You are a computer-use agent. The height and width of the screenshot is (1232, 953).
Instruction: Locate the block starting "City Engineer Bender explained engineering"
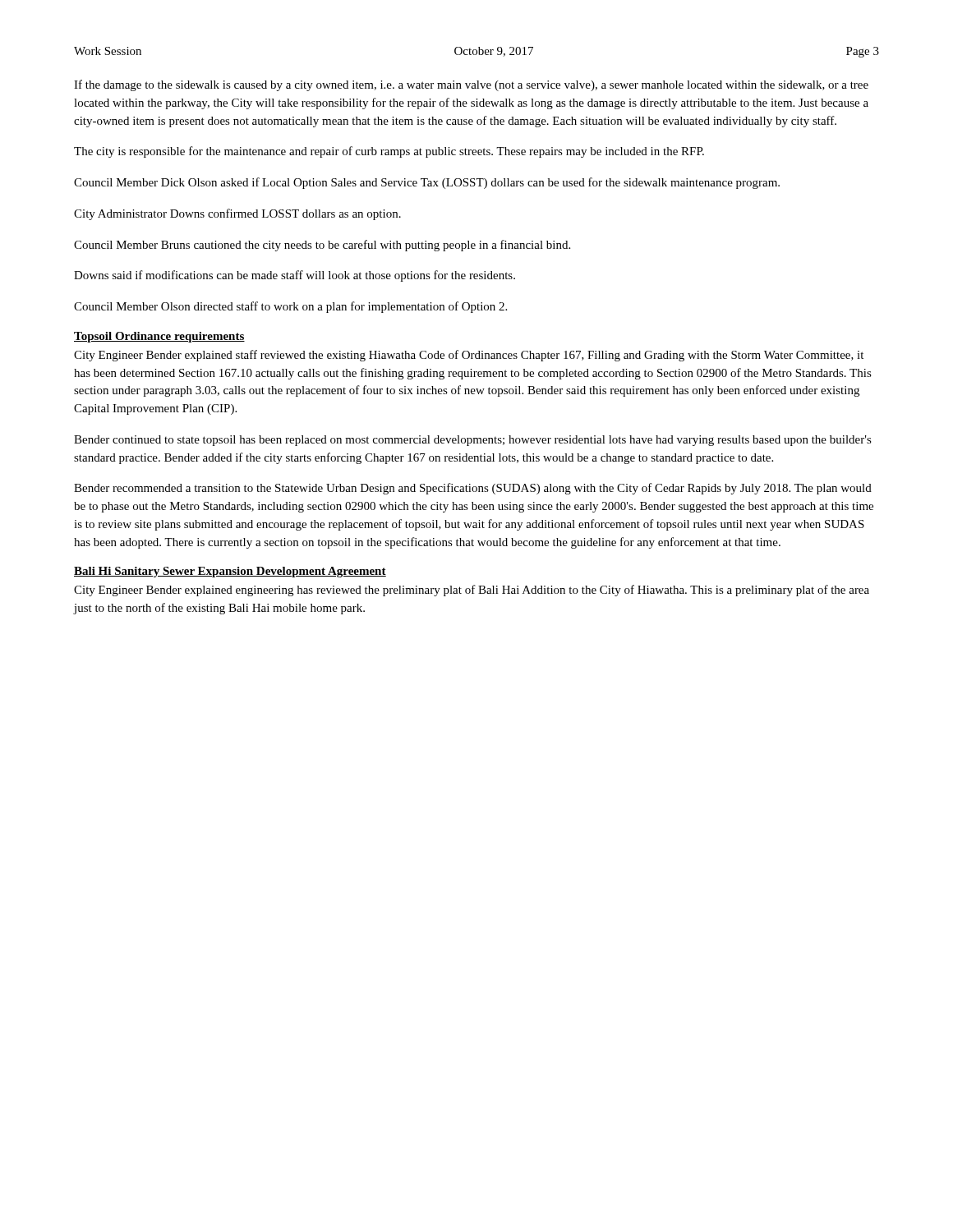(x=472, y=599)
